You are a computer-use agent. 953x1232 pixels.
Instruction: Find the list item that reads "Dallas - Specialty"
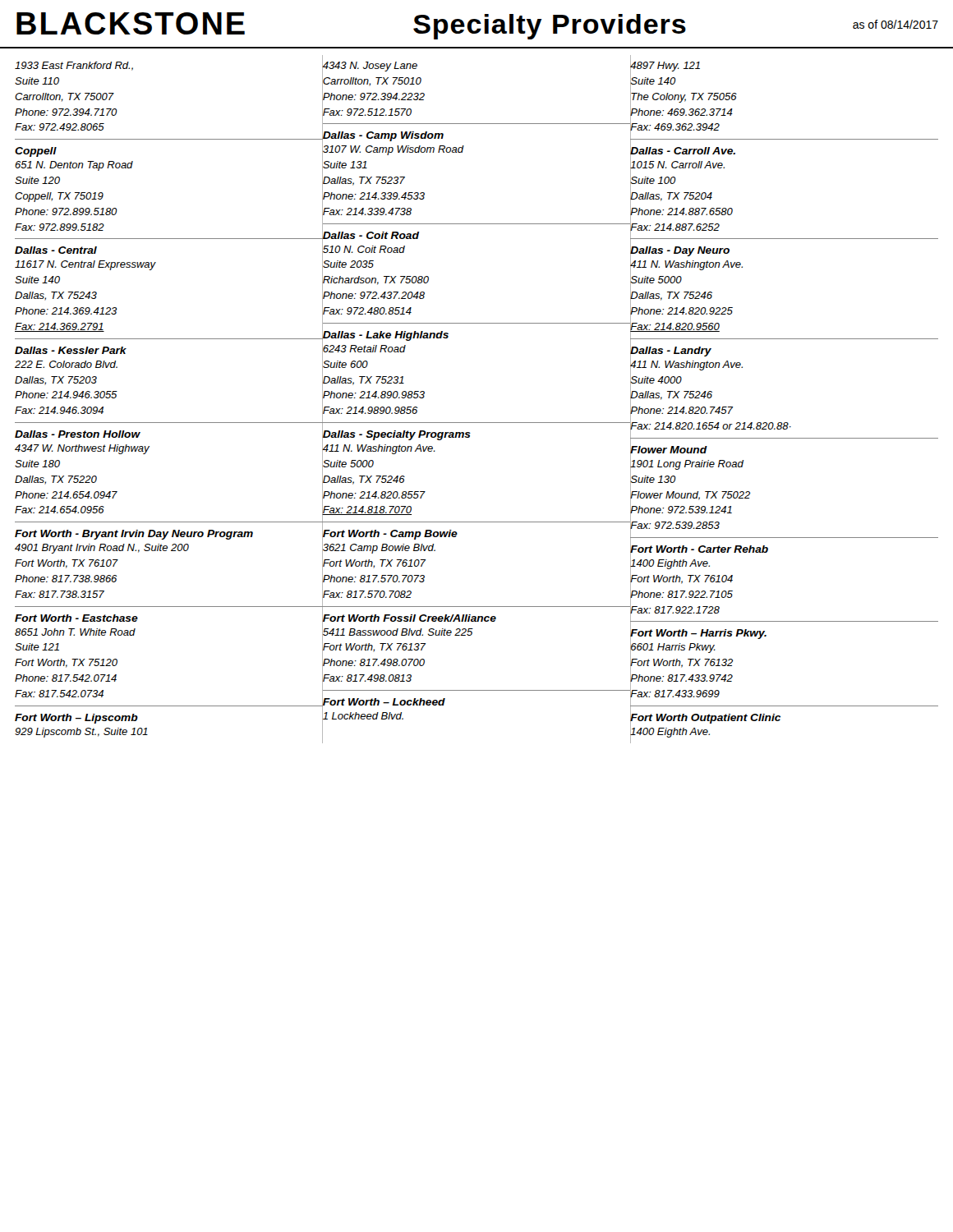(472, 473)
